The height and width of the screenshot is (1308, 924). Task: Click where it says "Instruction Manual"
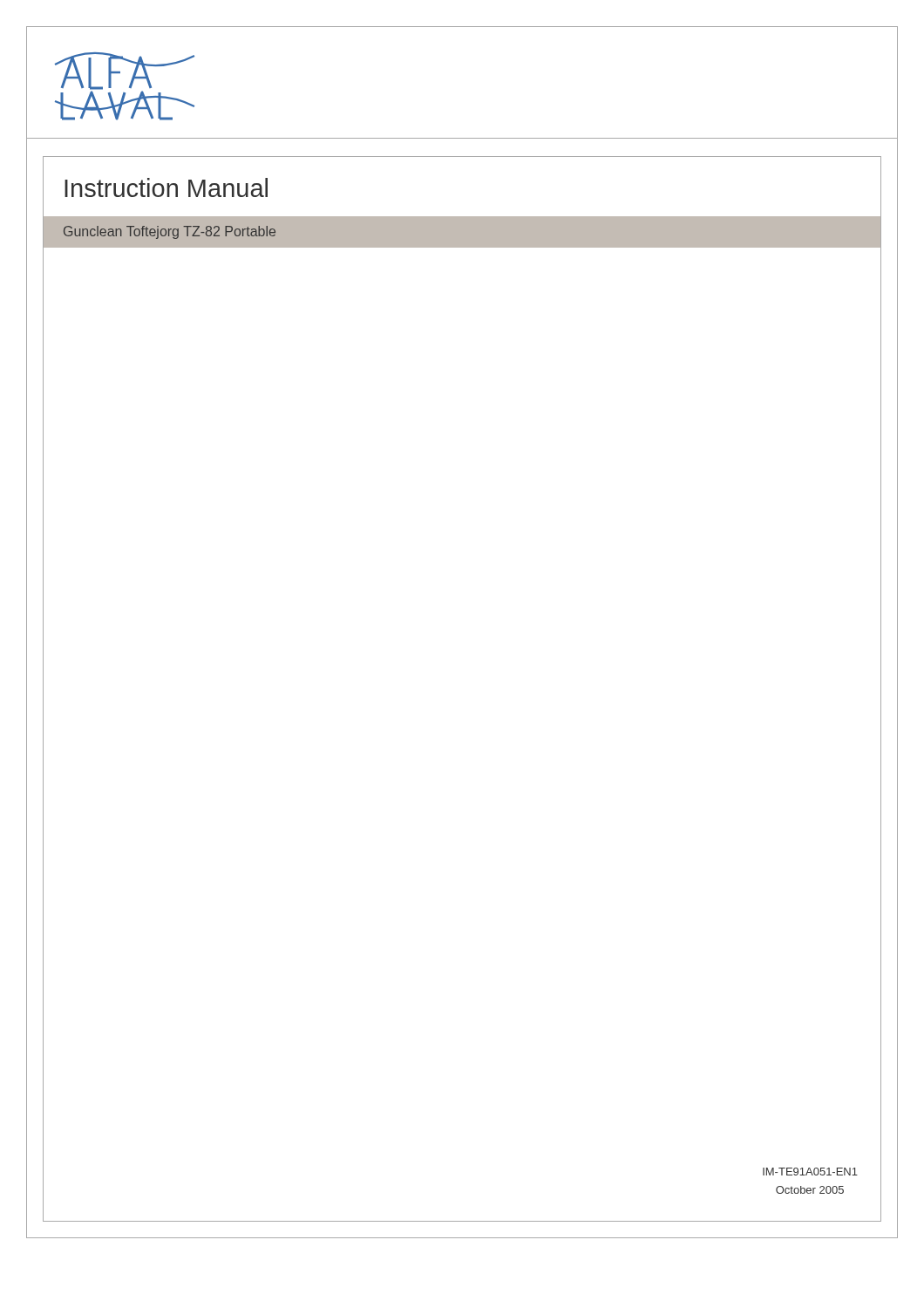point(166,188)
